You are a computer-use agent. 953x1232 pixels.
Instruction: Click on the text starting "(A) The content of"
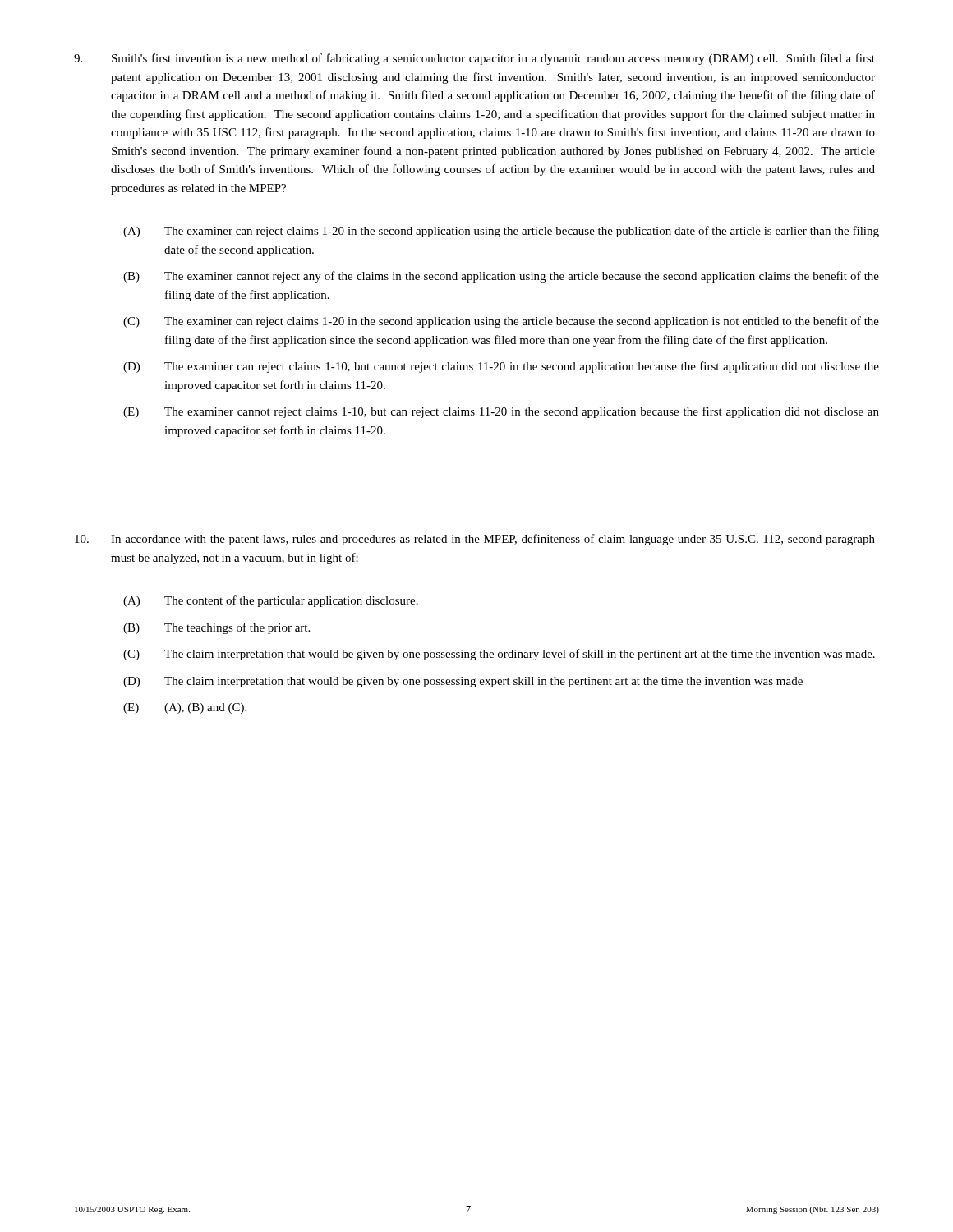[x=271, y=601]
